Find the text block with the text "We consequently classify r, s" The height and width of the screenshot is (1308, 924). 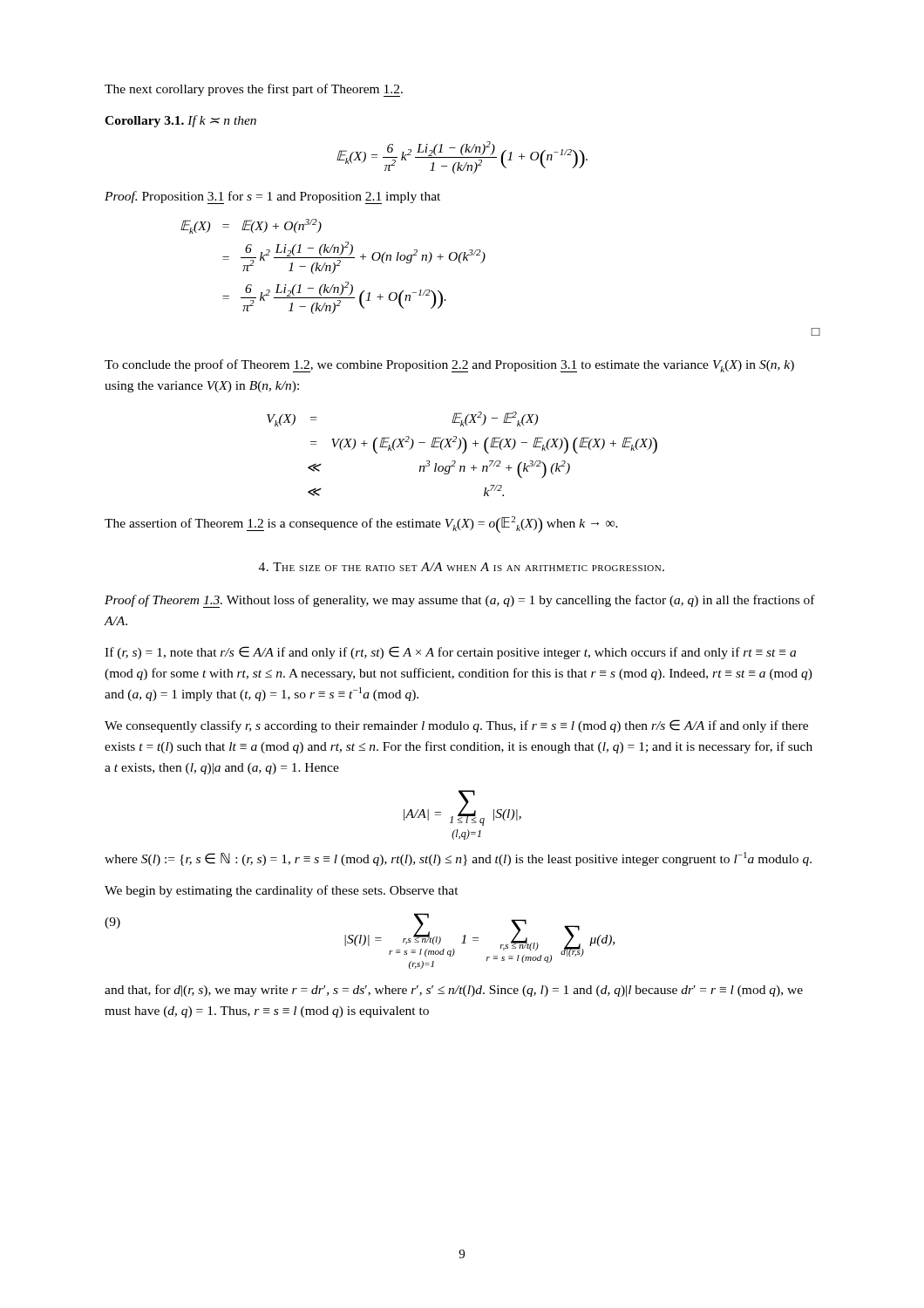459,746
